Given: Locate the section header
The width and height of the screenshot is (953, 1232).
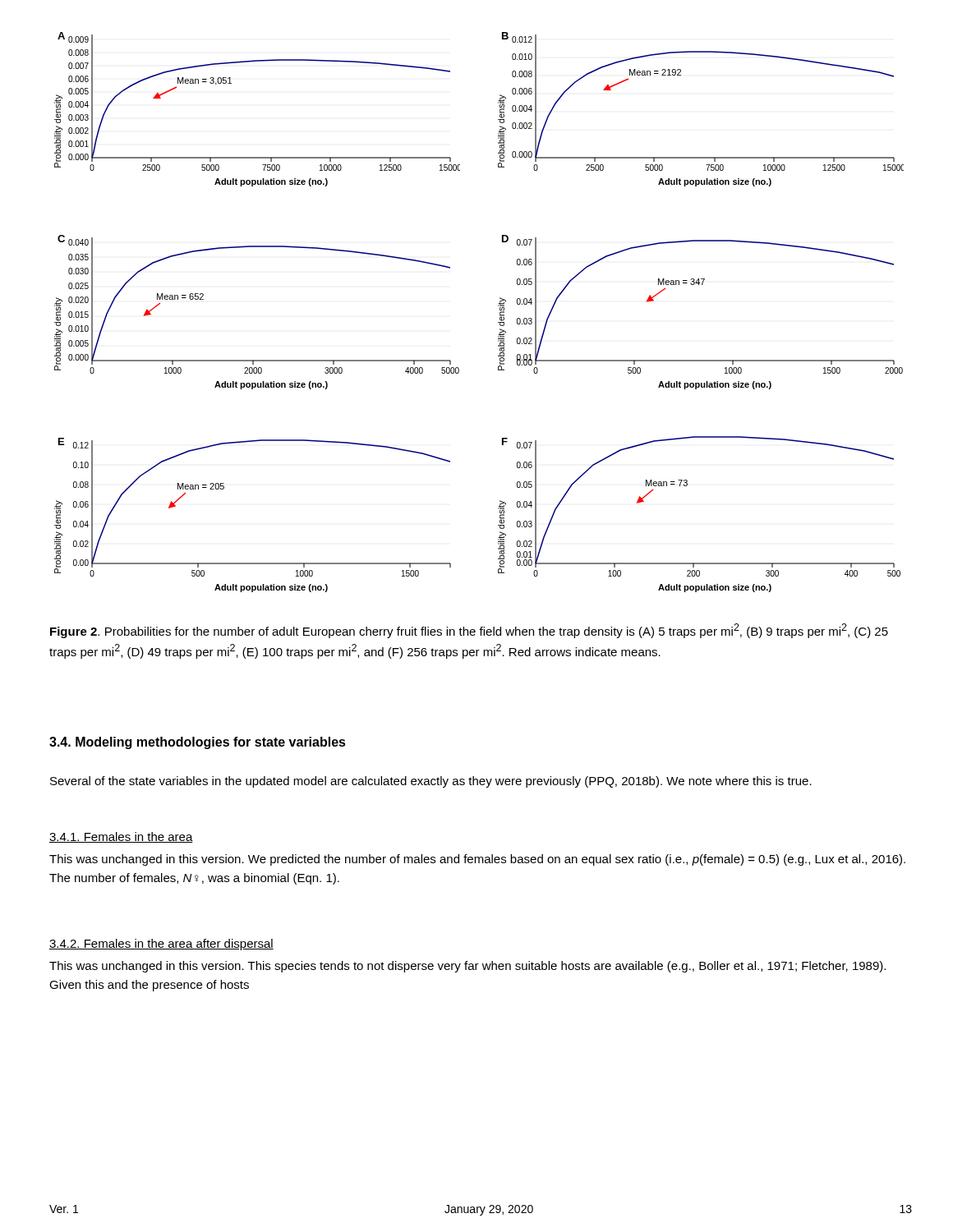Looking at the screenshot, I should 198,742.
